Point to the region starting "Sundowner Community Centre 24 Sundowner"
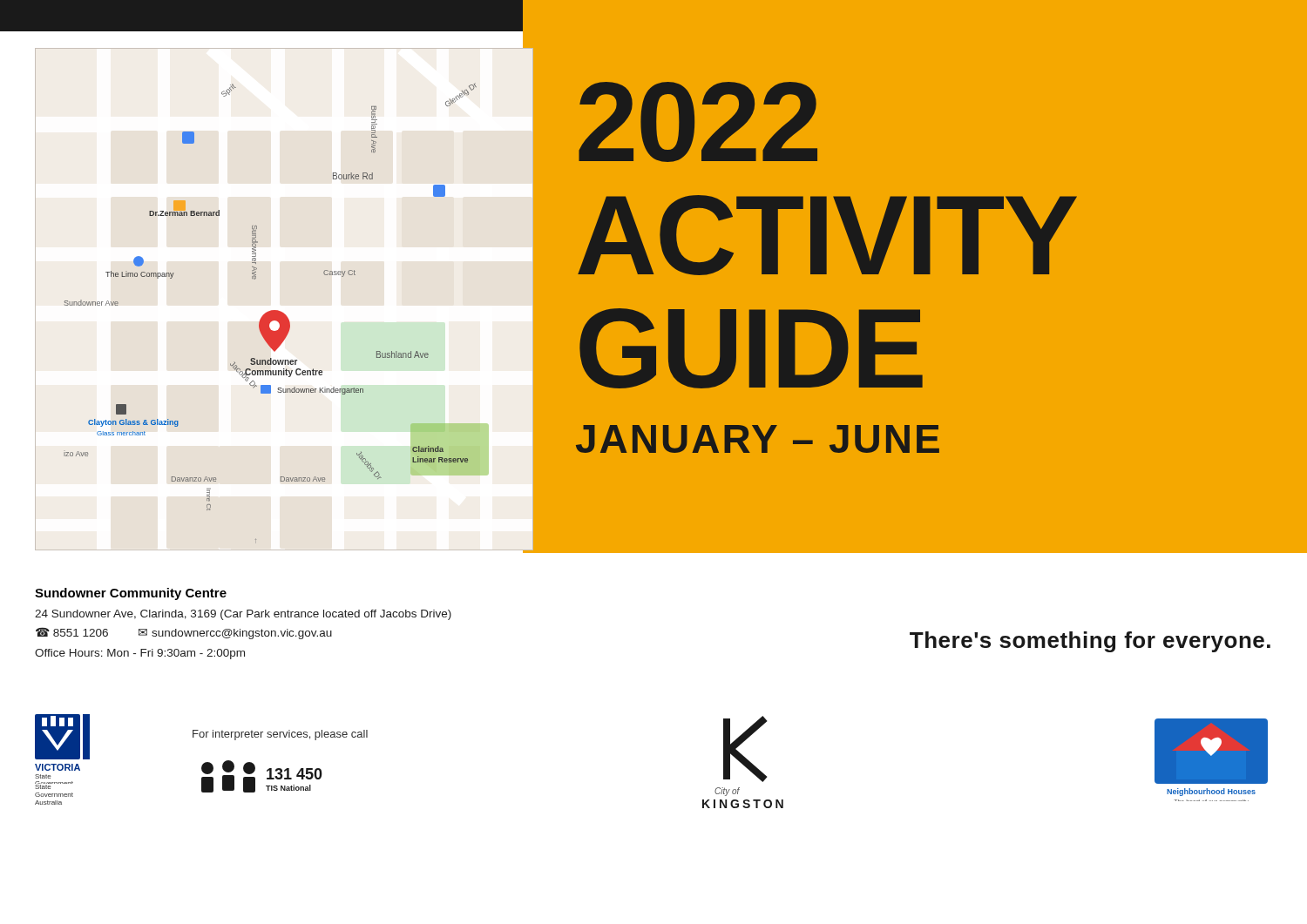1307x924 pixels. tap(279, 624)
